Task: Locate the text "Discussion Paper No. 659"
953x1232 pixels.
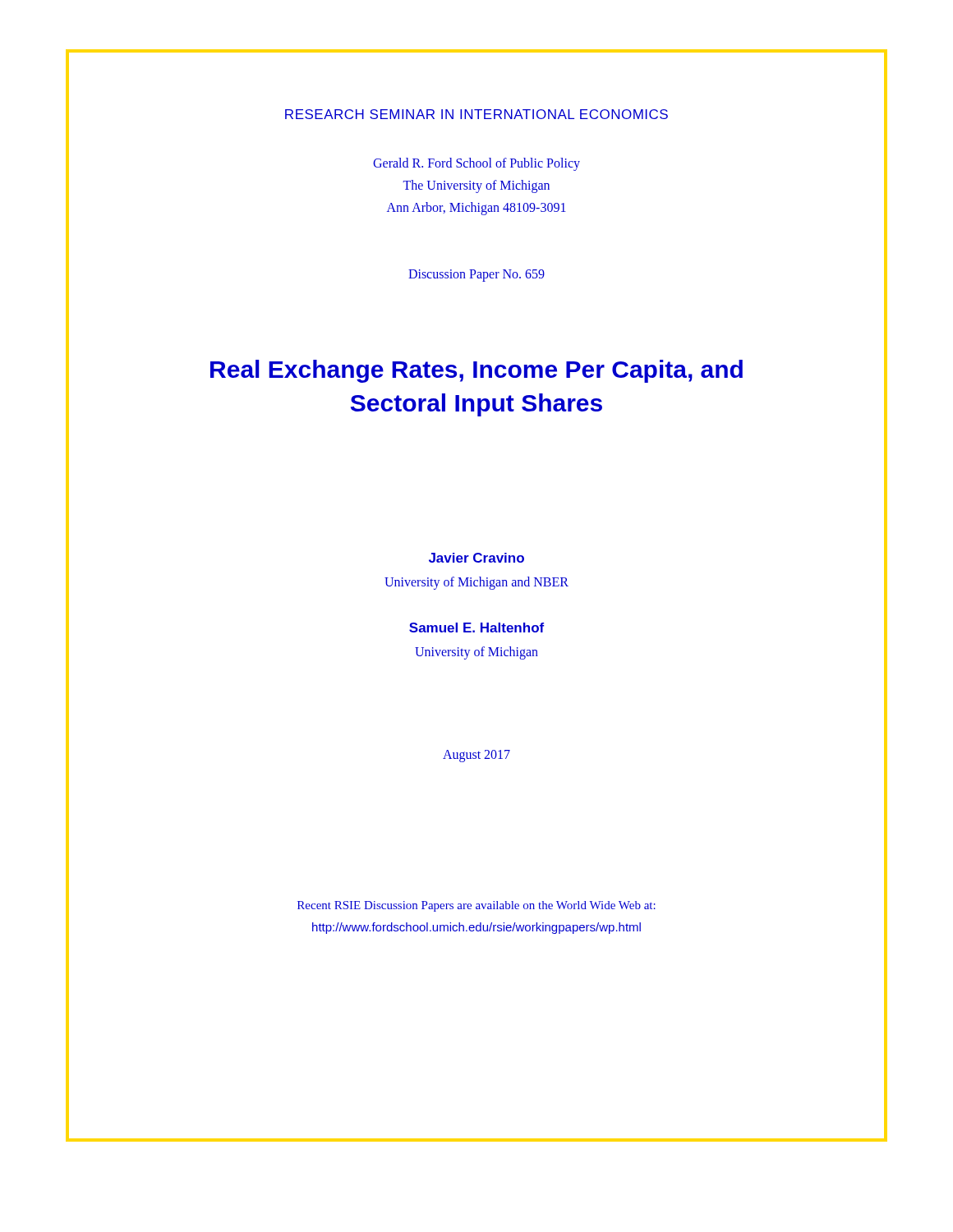Action: [476, 274]
